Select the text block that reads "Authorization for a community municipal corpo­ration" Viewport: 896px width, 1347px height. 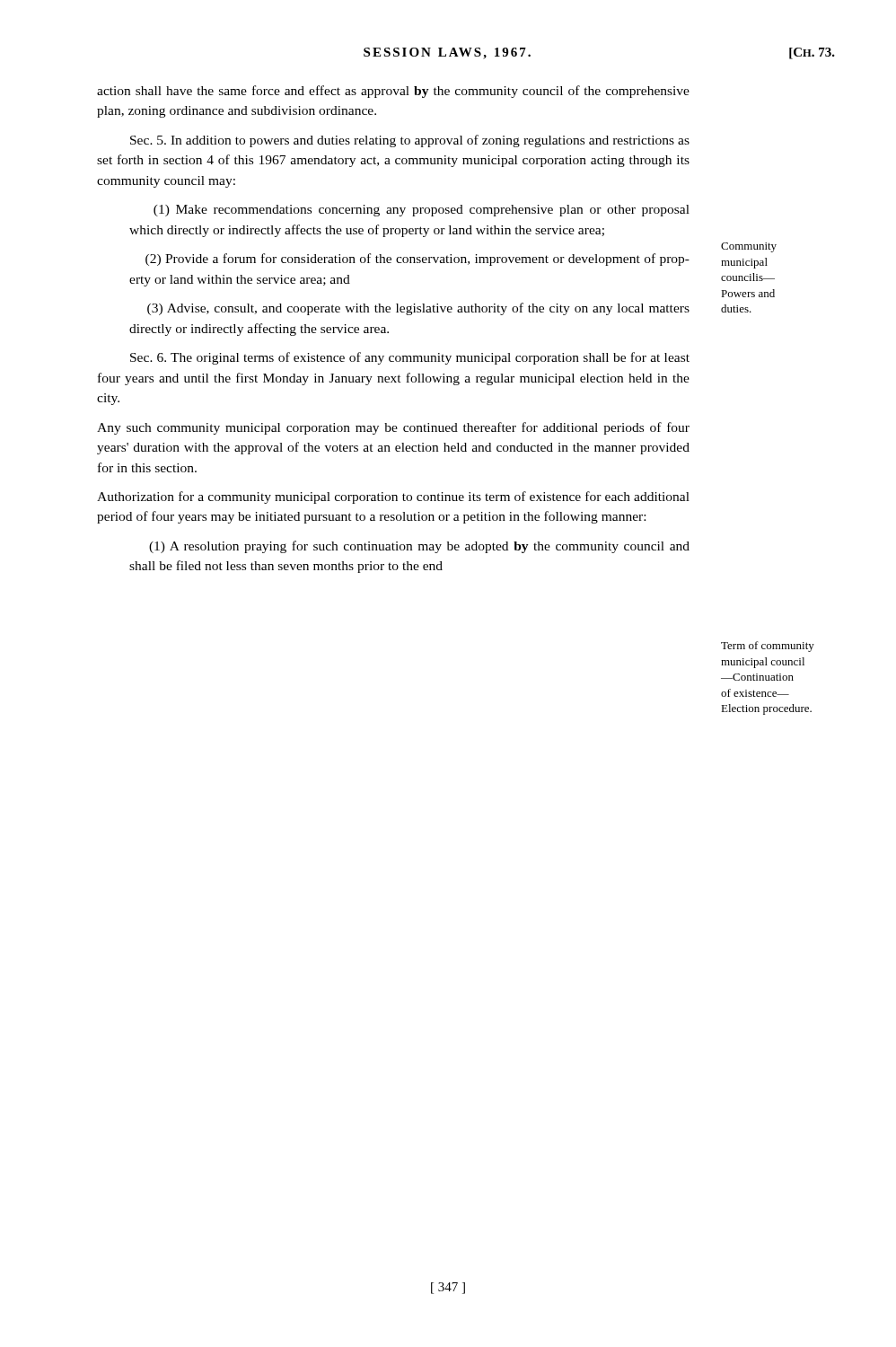393,507
